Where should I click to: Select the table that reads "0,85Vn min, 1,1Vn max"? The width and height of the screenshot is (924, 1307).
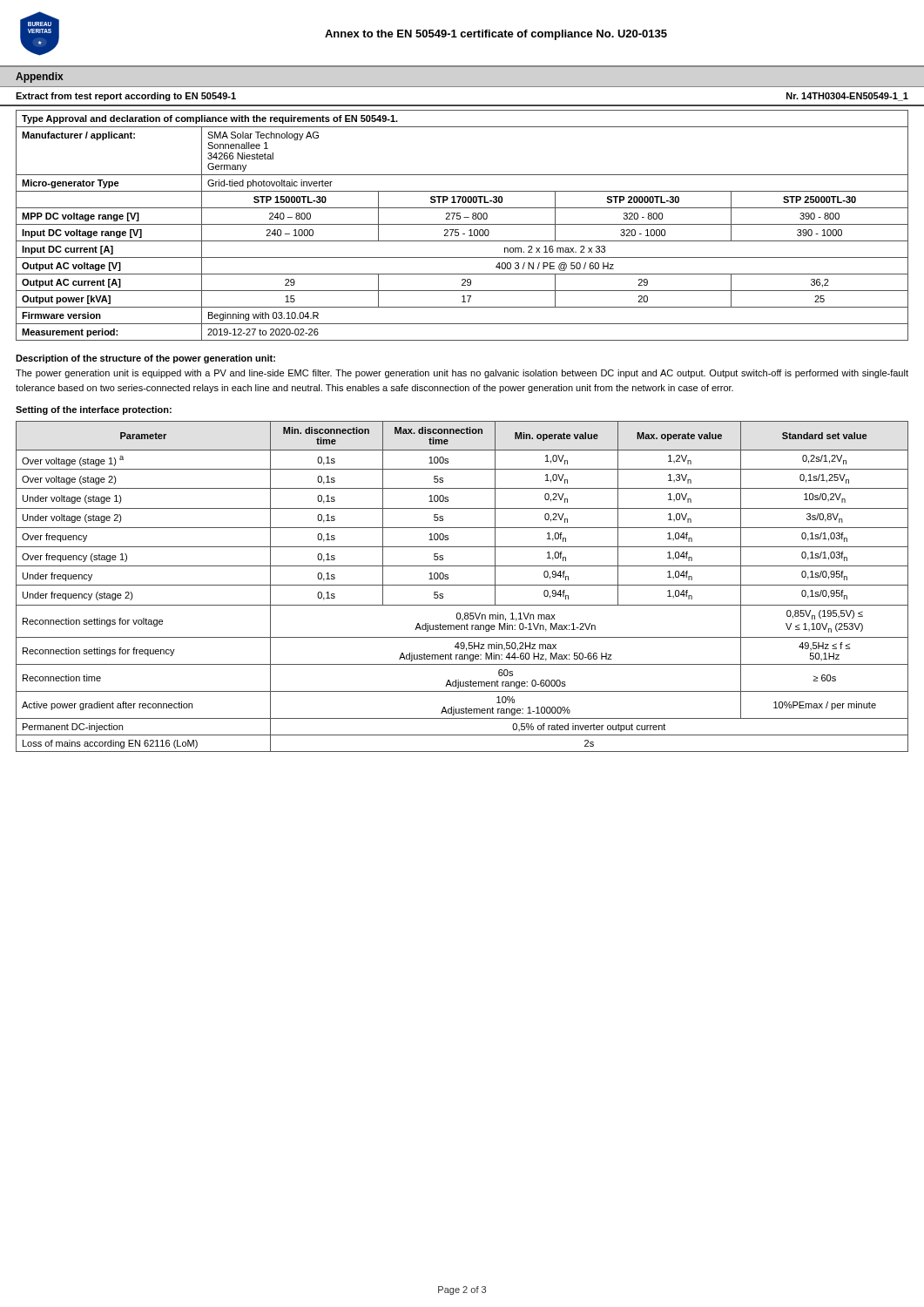(x=462, y=586)
